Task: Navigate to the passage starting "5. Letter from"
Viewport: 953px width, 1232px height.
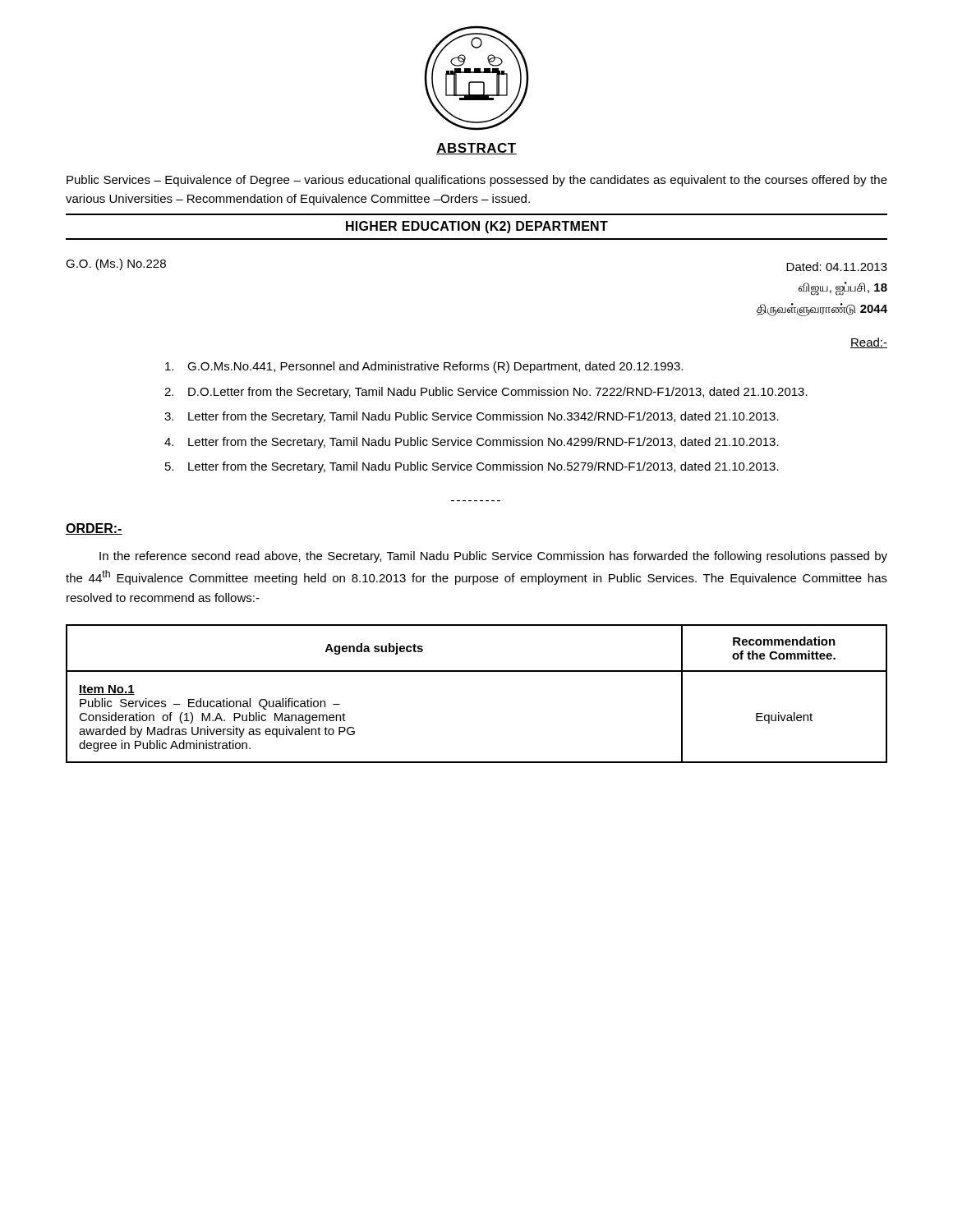Action: click(x=526, y=467)
